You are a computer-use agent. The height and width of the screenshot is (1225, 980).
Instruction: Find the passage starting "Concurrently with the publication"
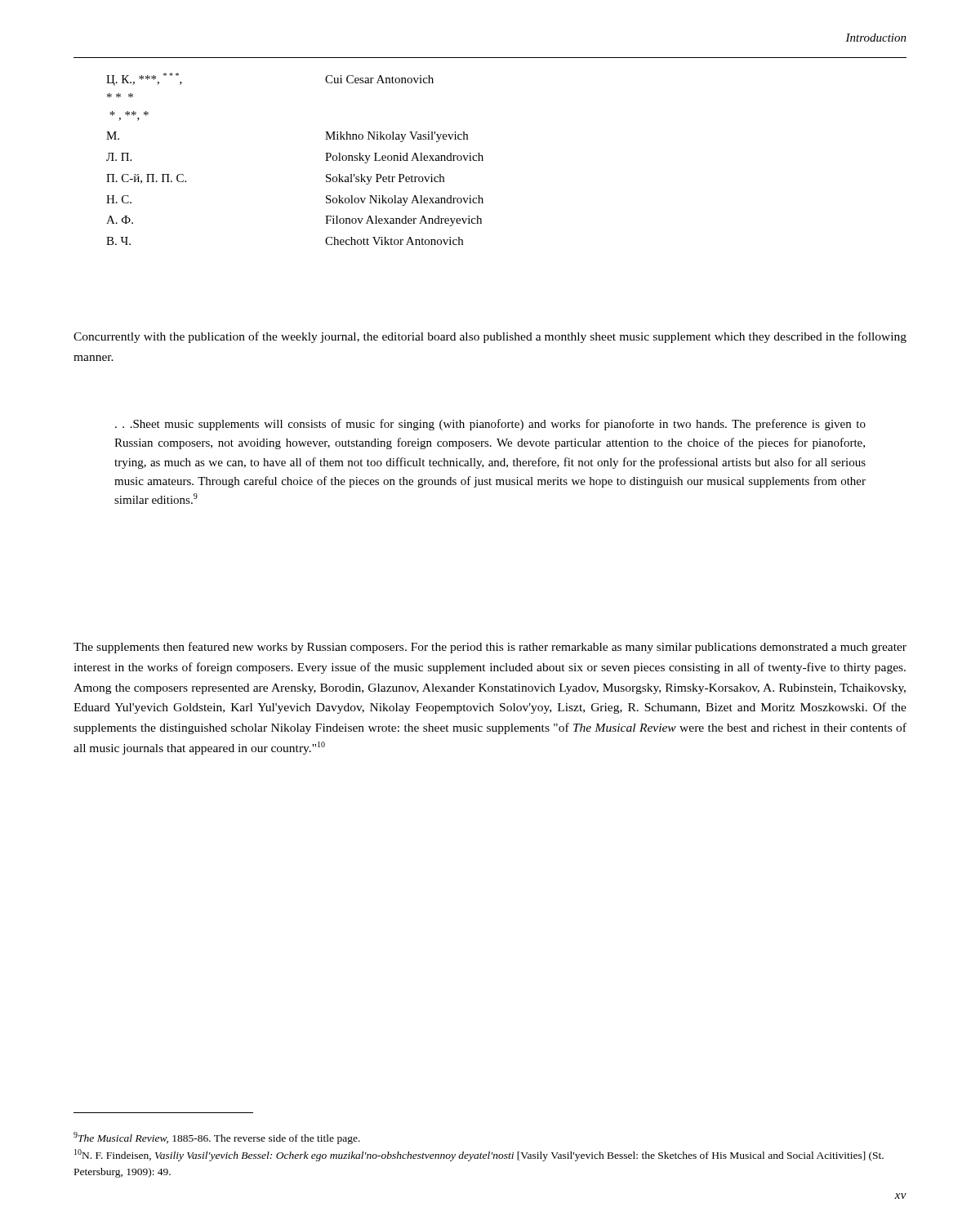pos(490,346)
